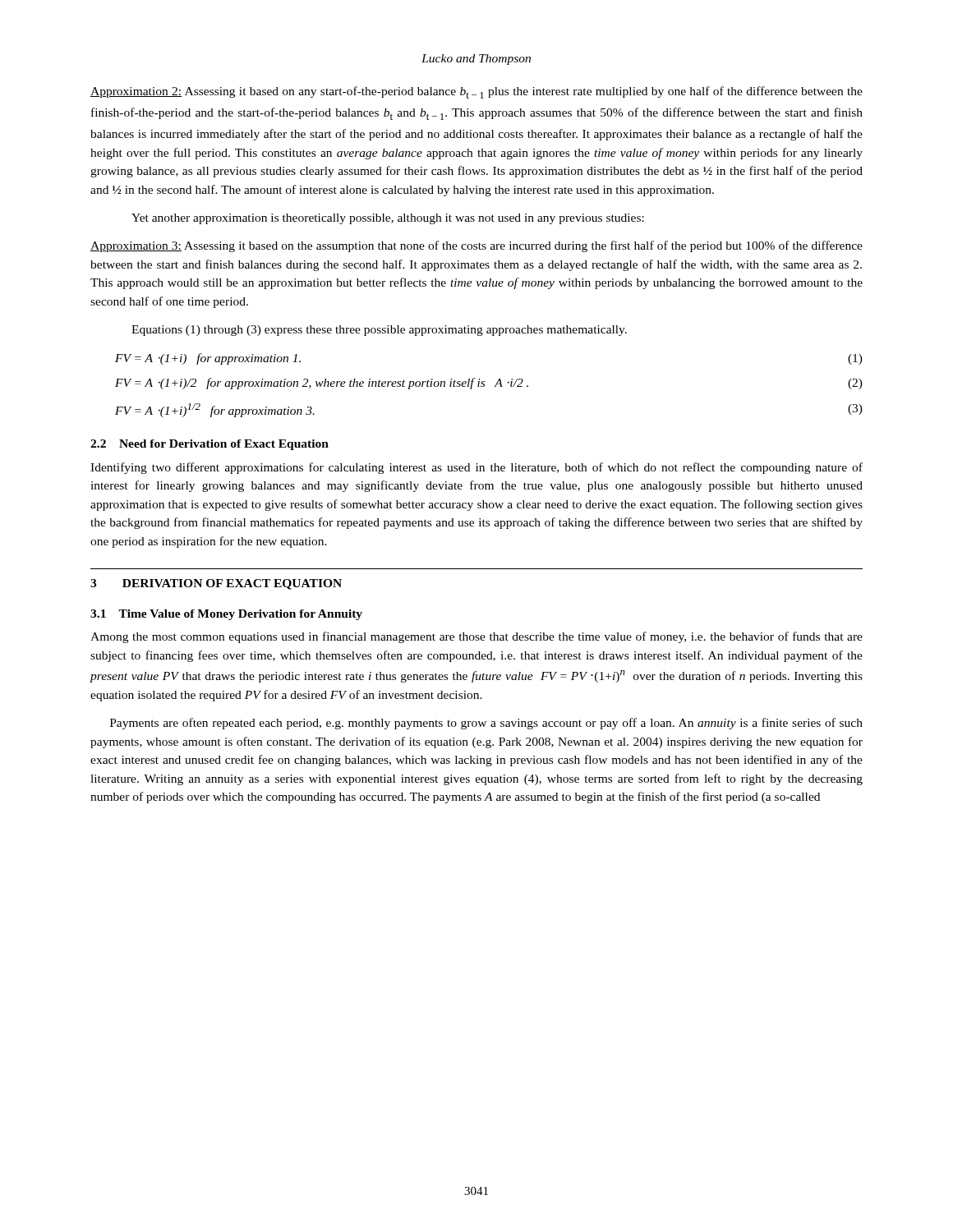
Task: Locate the text "FV = A ⋅(1+i)1/2 for approximation 3. (3)"
Action: click(x=218, y=410)
